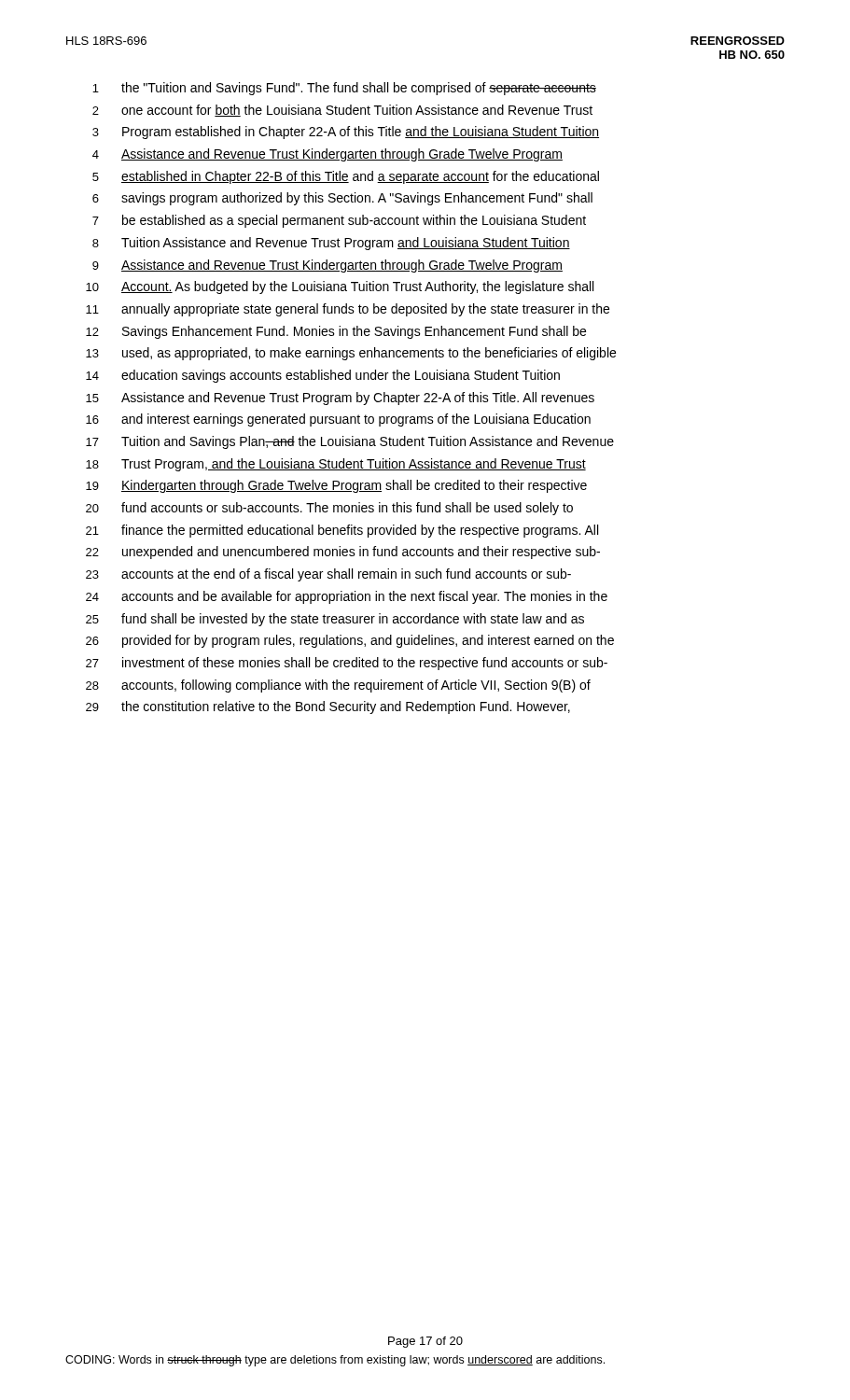The image size is (850, 1400).
Task: Locate the element starting "15 Assistance and Revenue Trust Program by"
Action: click(425, 398)
